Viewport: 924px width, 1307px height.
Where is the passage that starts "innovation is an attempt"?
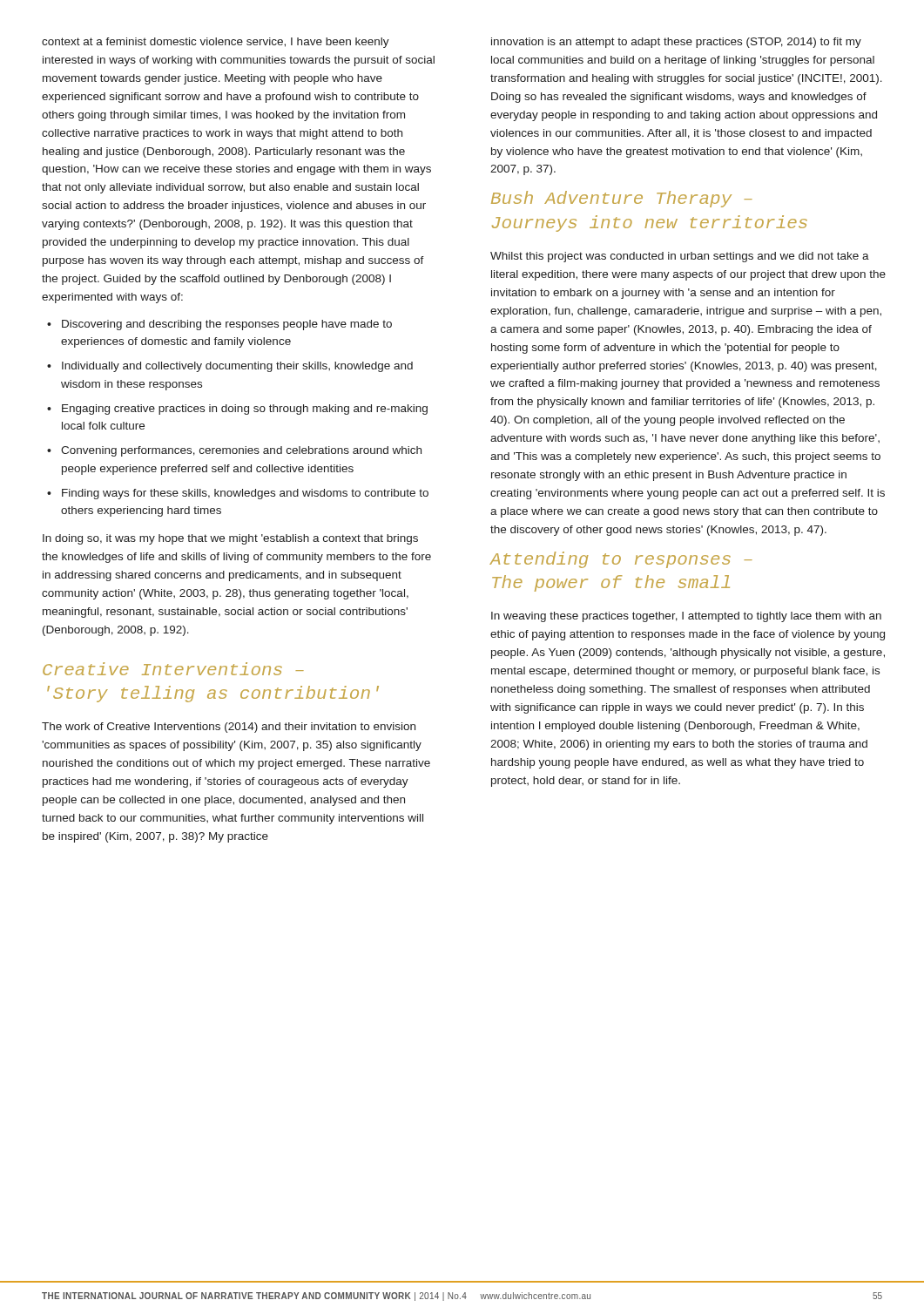click(x=688, y=106)
